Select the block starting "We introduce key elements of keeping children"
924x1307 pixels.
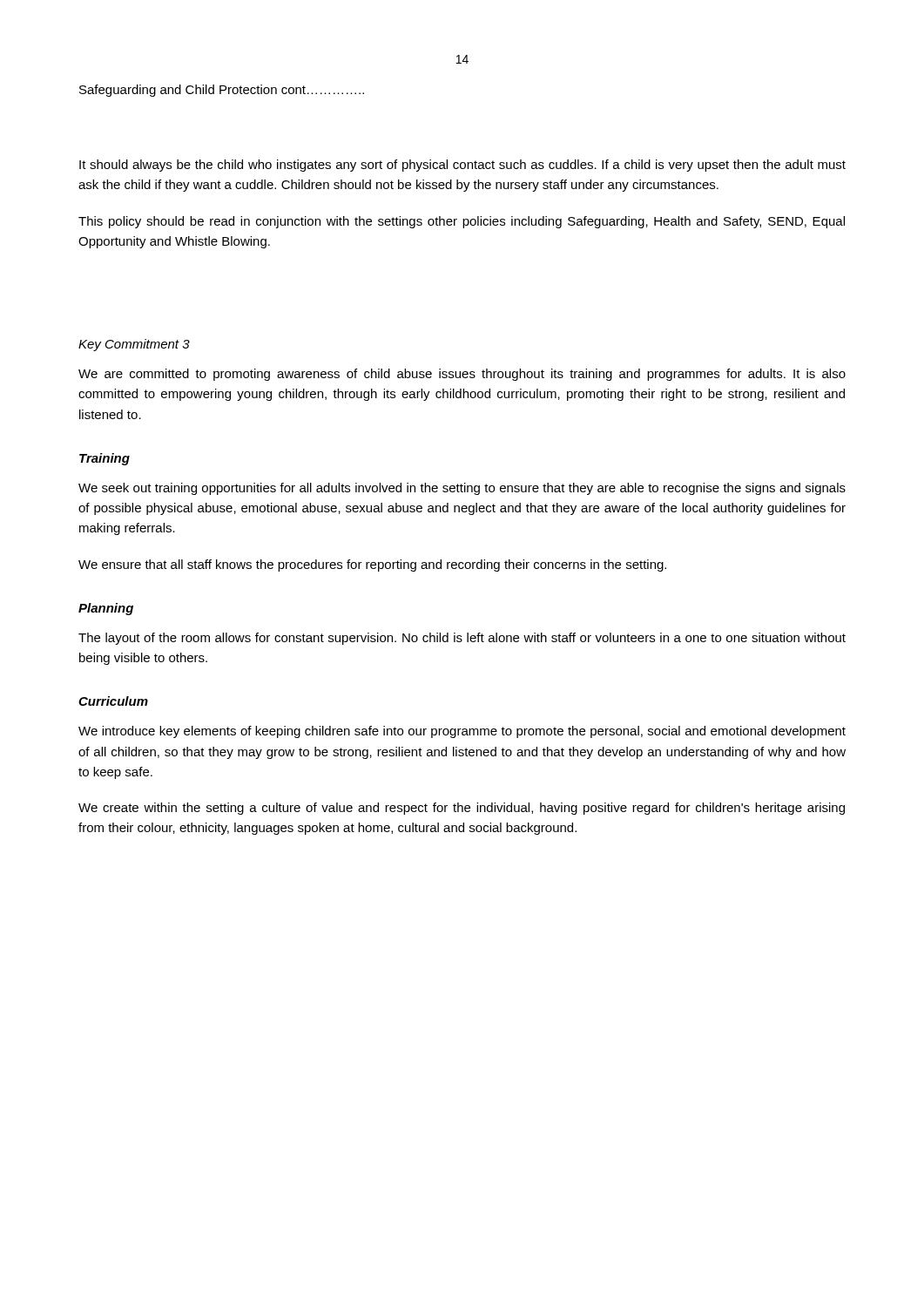(x=462, y=751)
